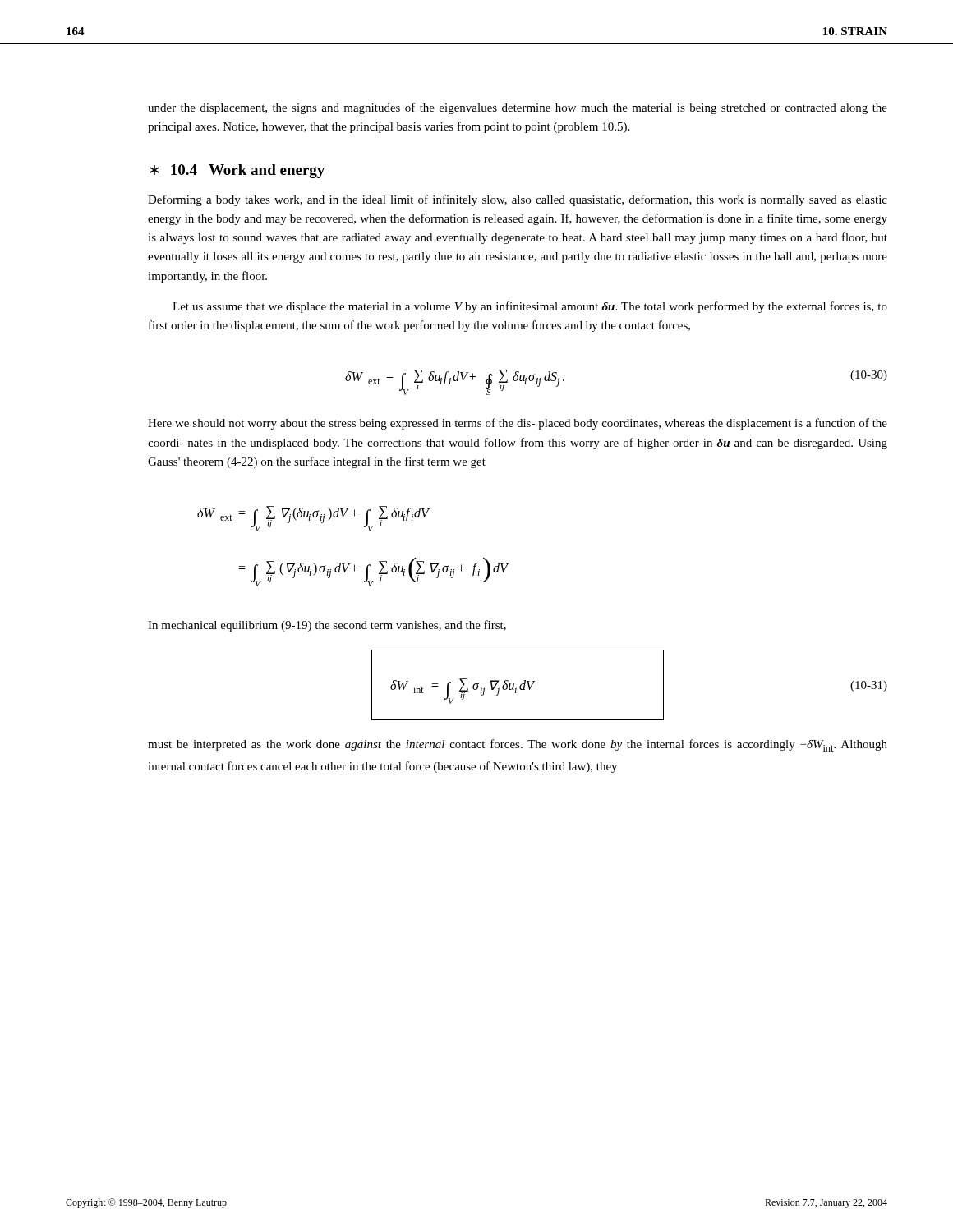
Task: Find the block on this page that starts "must be interpreted as the work"
Action: (518, 755)
